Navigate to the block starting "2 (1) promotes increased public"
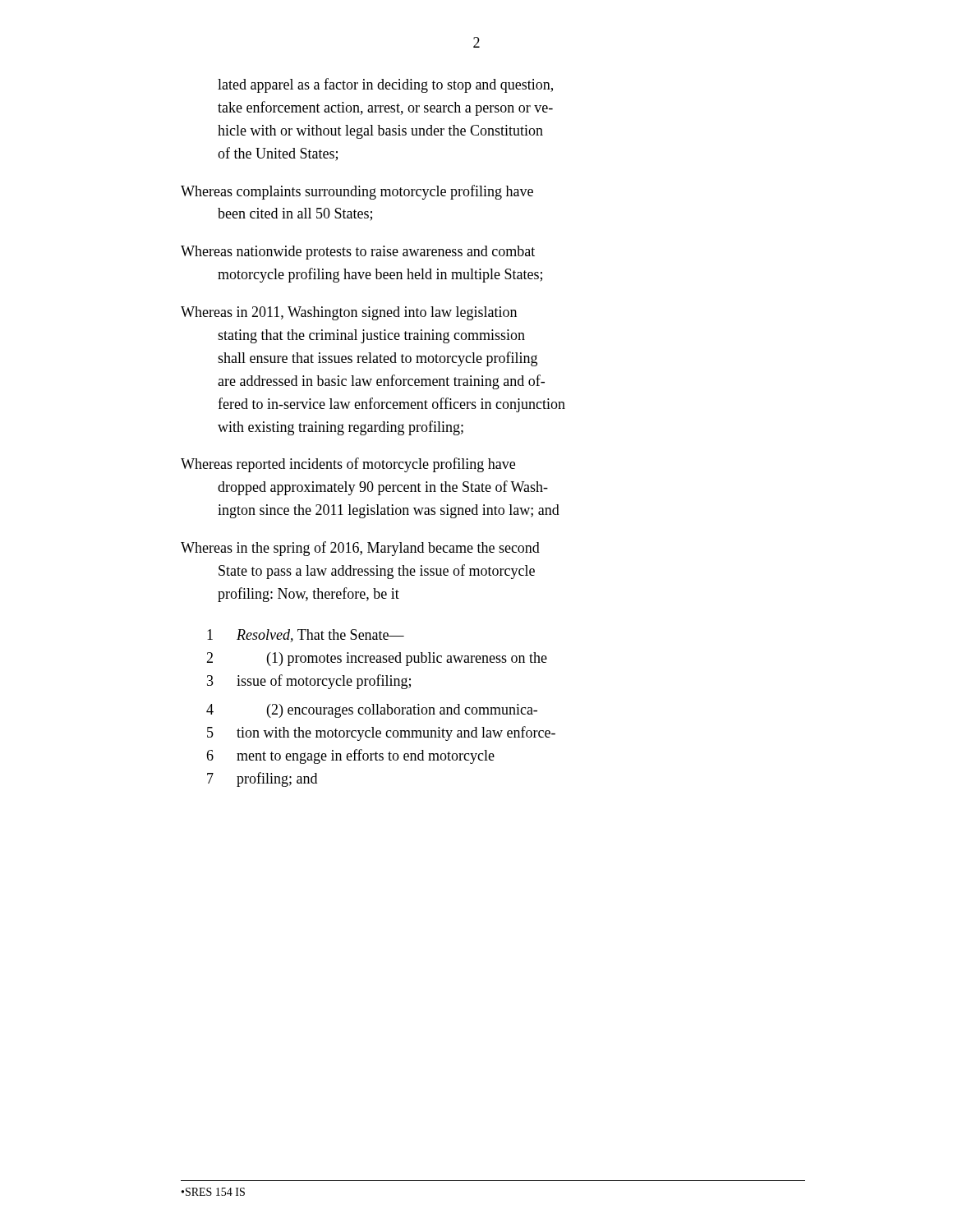The image size is (953, 1232). 493,658
